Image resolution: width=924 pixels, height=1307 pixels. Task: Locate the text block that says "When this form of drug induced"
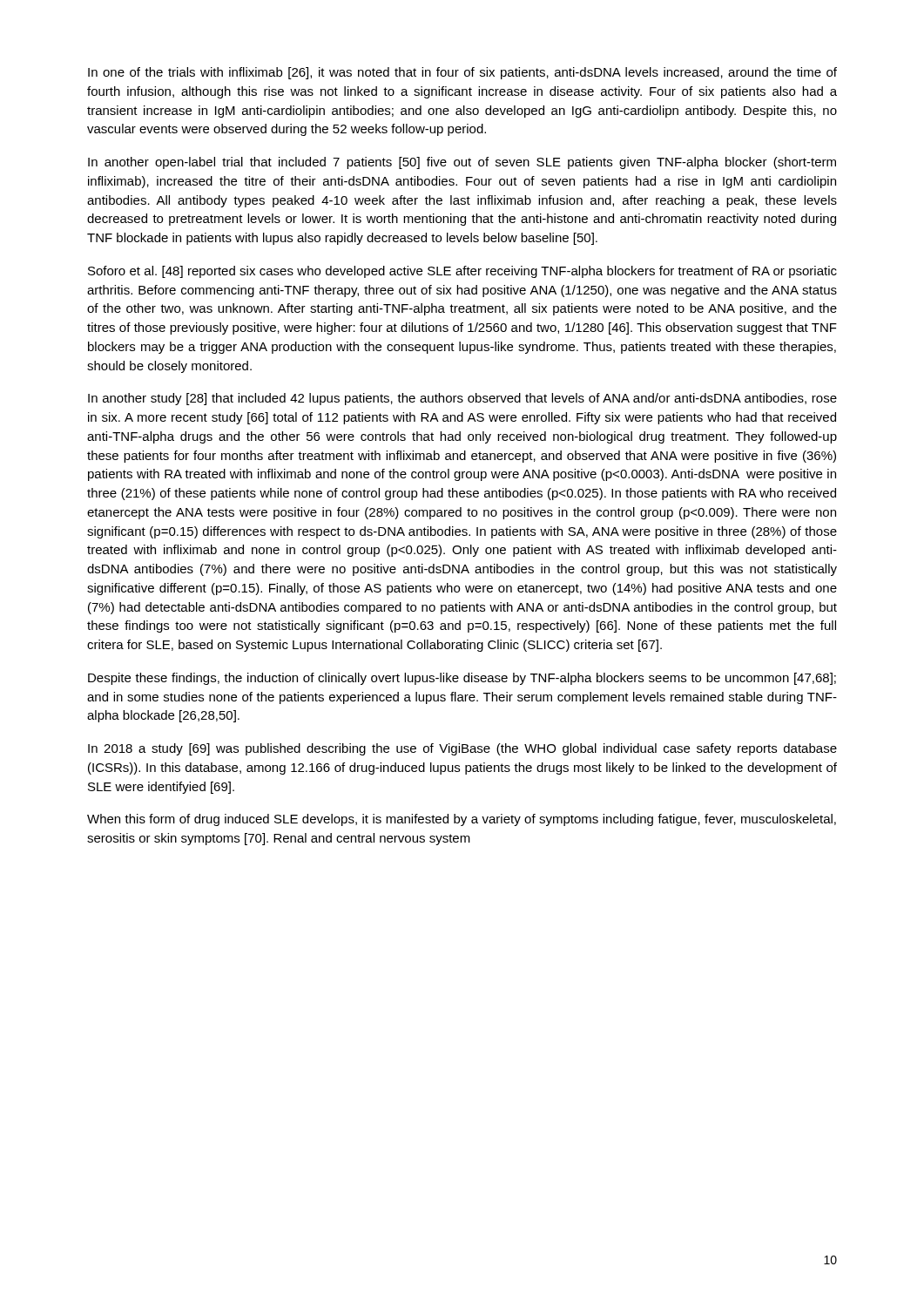pos(462,828)
